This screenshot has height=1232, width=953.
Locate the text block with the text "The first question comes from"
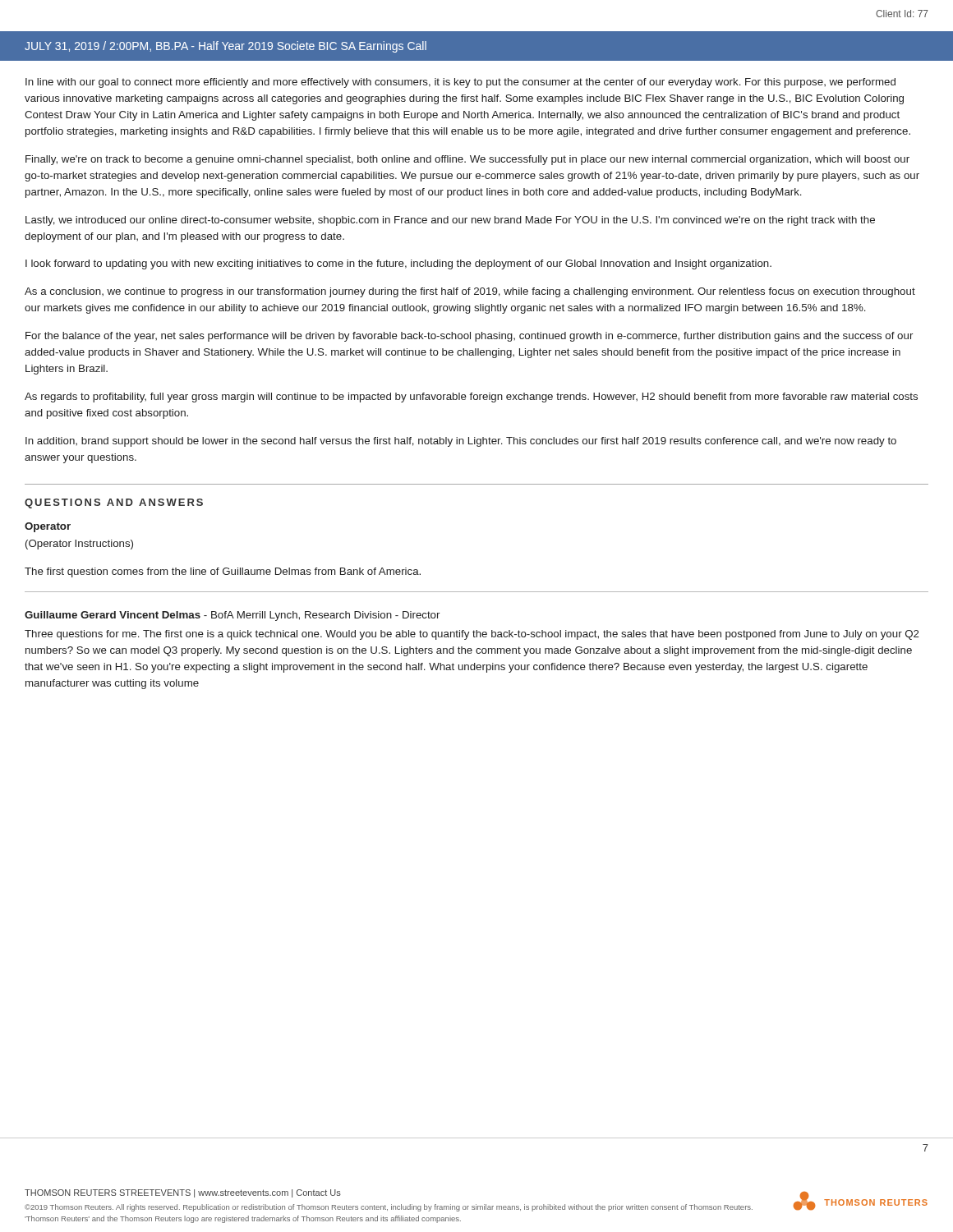pos(223,571)
